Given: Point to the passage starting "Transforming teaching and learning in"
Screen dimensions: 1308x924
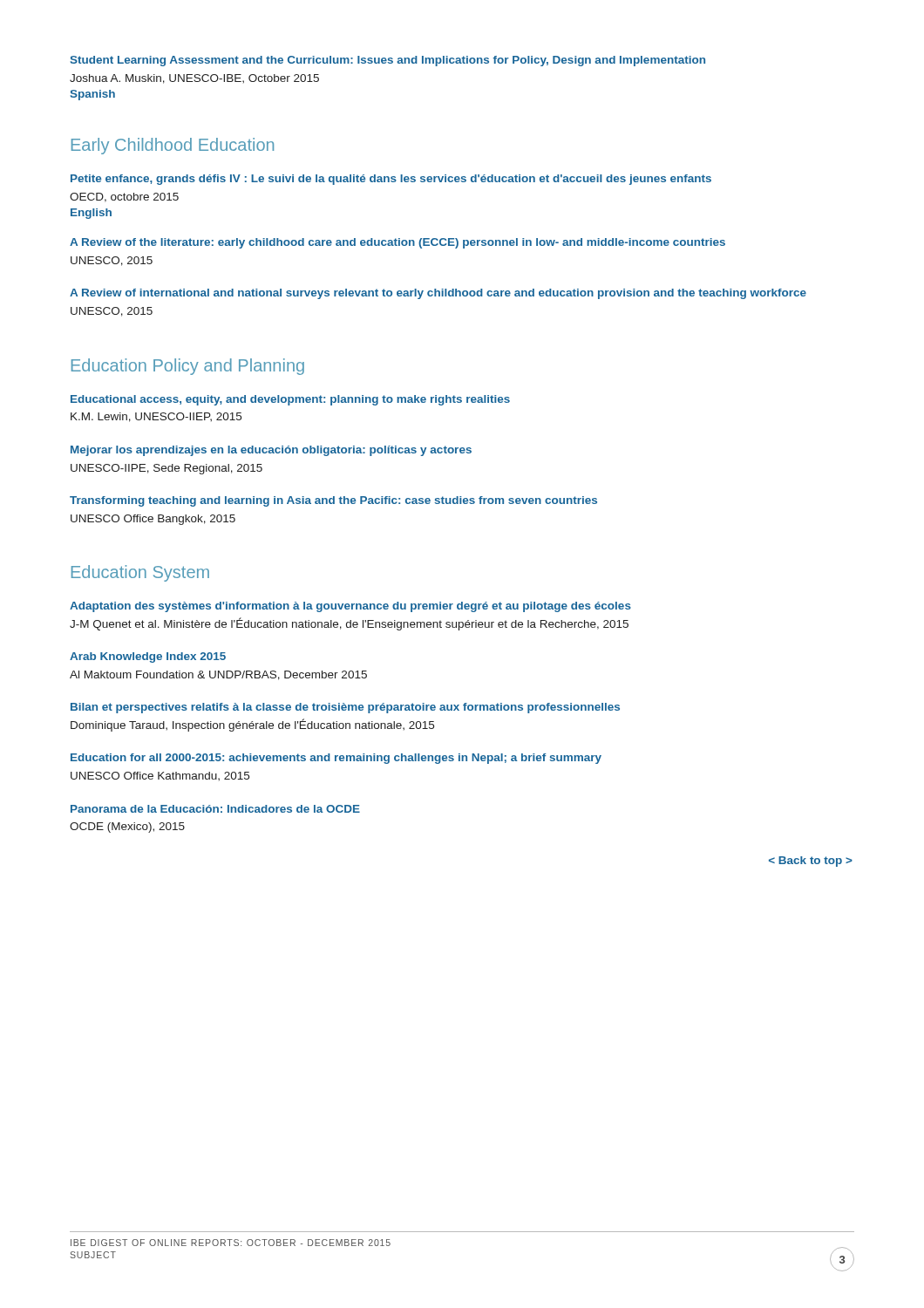Looking at the screenshot, I should 462,510.
